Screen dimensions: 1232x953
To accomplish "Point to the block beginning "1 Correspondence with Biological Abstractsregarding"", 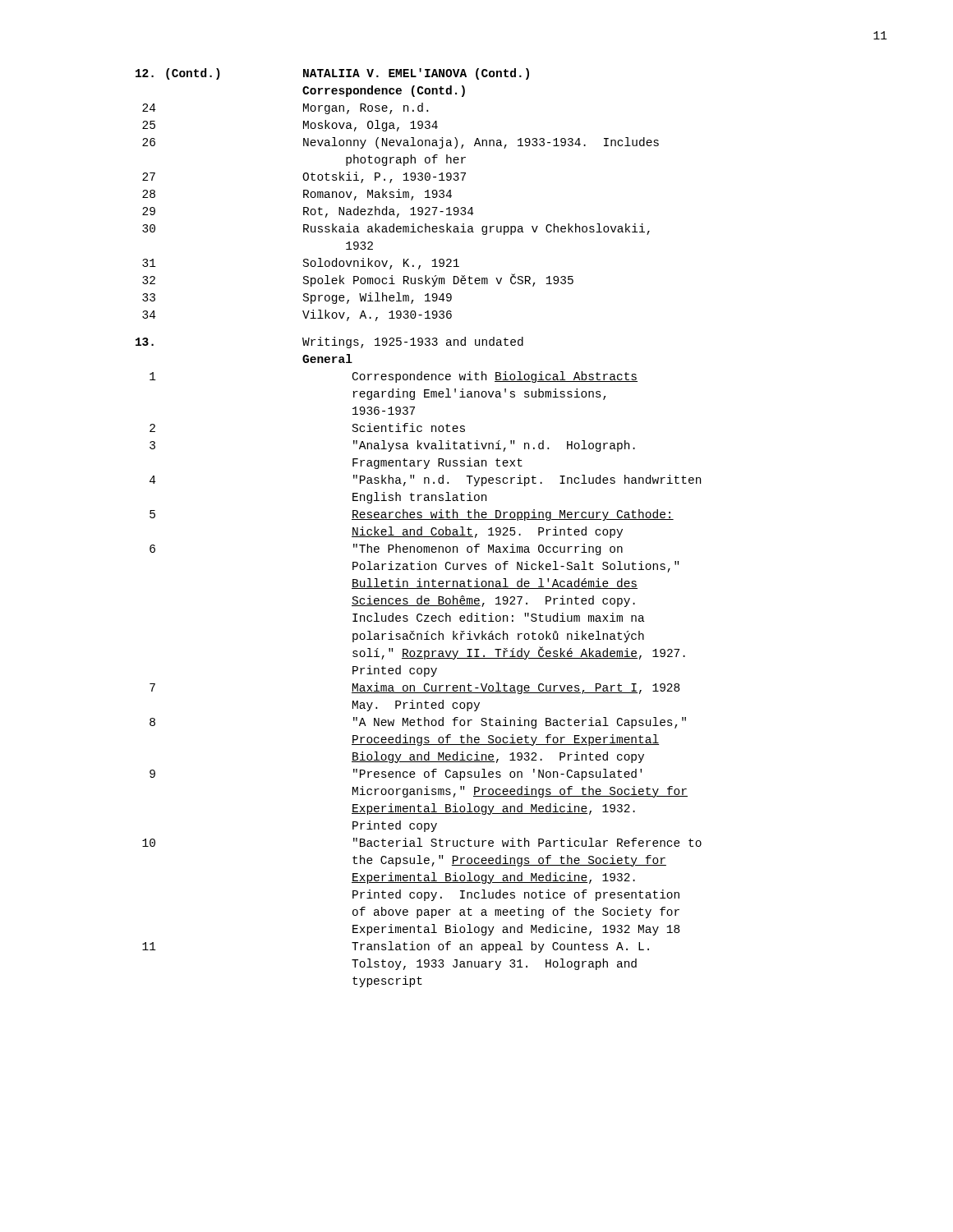I will 476,395.
